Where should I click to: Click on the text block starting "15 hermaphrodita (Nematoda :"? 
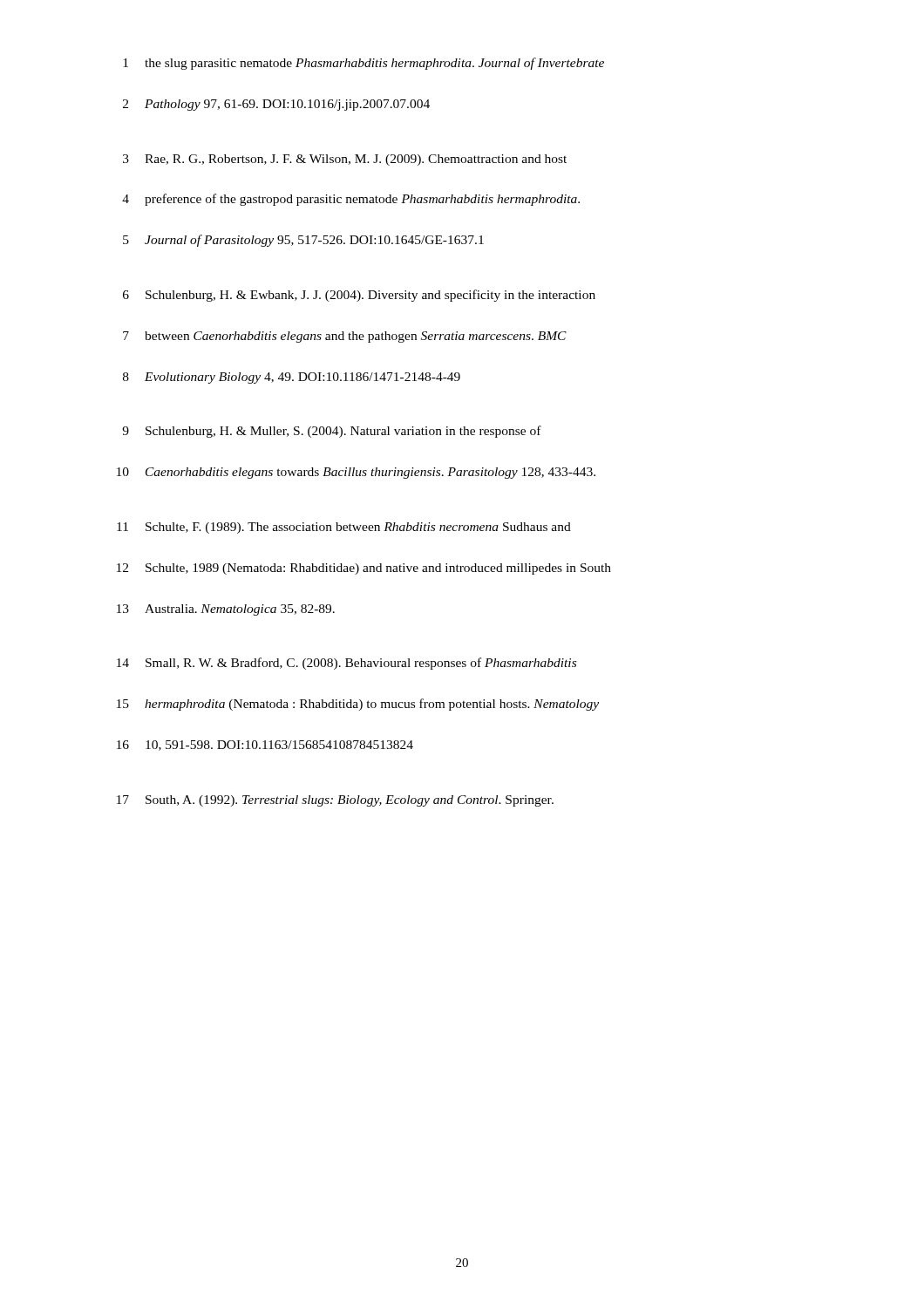471,704
